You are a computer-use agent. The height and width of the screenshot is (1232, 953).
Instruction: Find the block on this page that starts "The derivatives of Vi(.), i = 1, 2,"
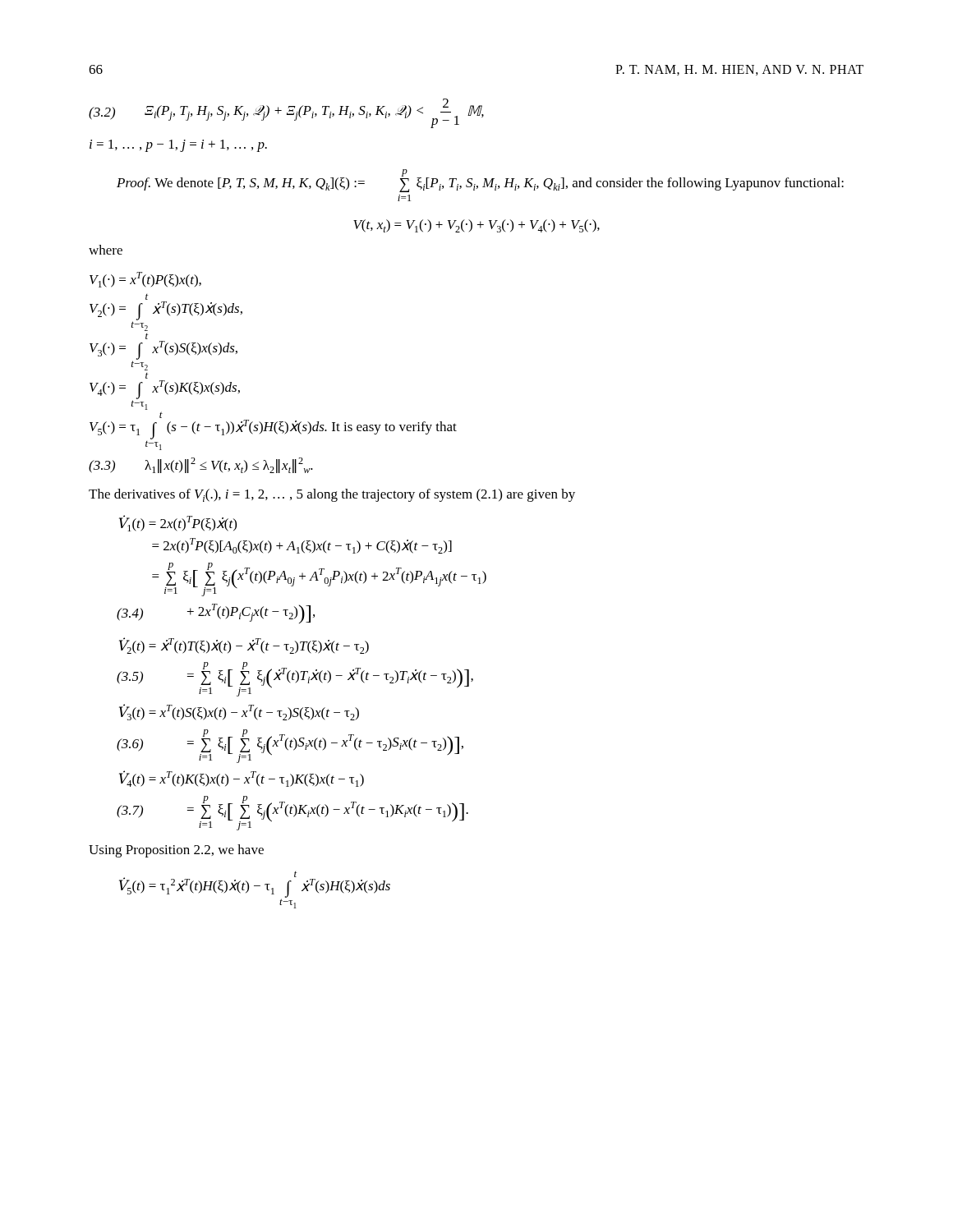[332, 496]
